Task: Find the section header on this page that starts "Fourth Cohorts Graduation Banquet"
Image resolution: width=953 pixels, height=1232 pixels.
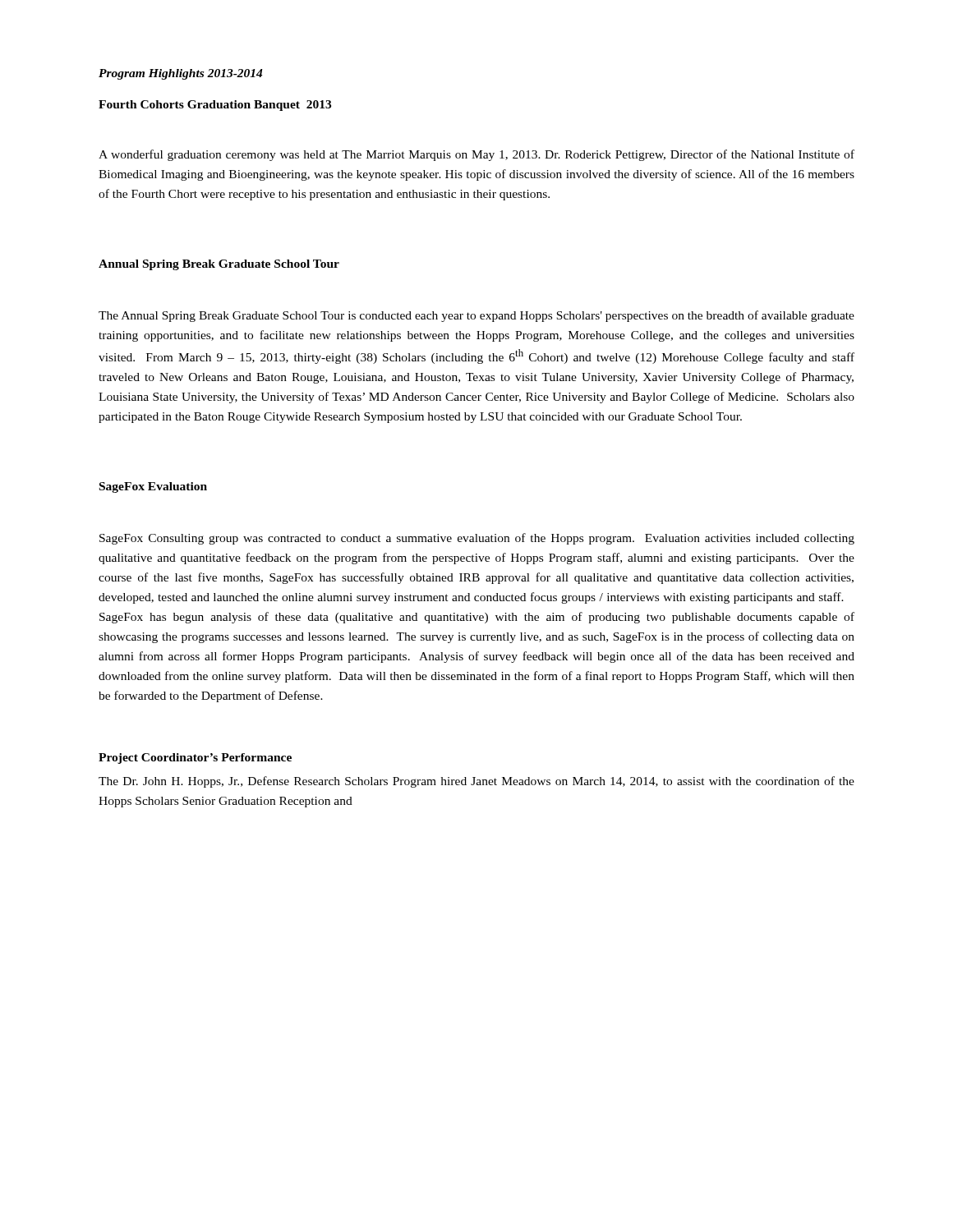Action: pos(215,104)
